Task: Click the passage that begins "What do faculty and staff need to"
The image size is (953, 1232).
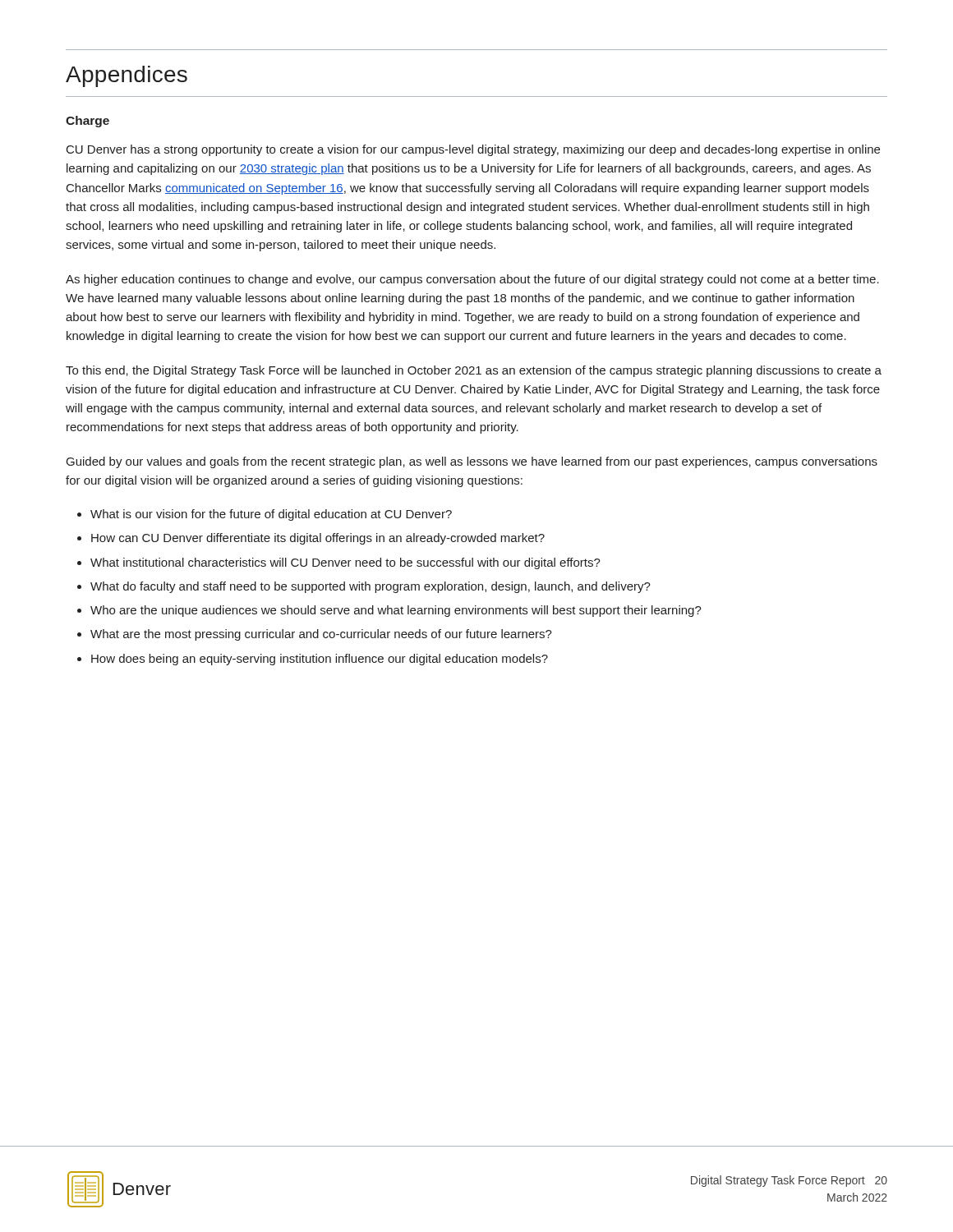Action: click(489, 586)
